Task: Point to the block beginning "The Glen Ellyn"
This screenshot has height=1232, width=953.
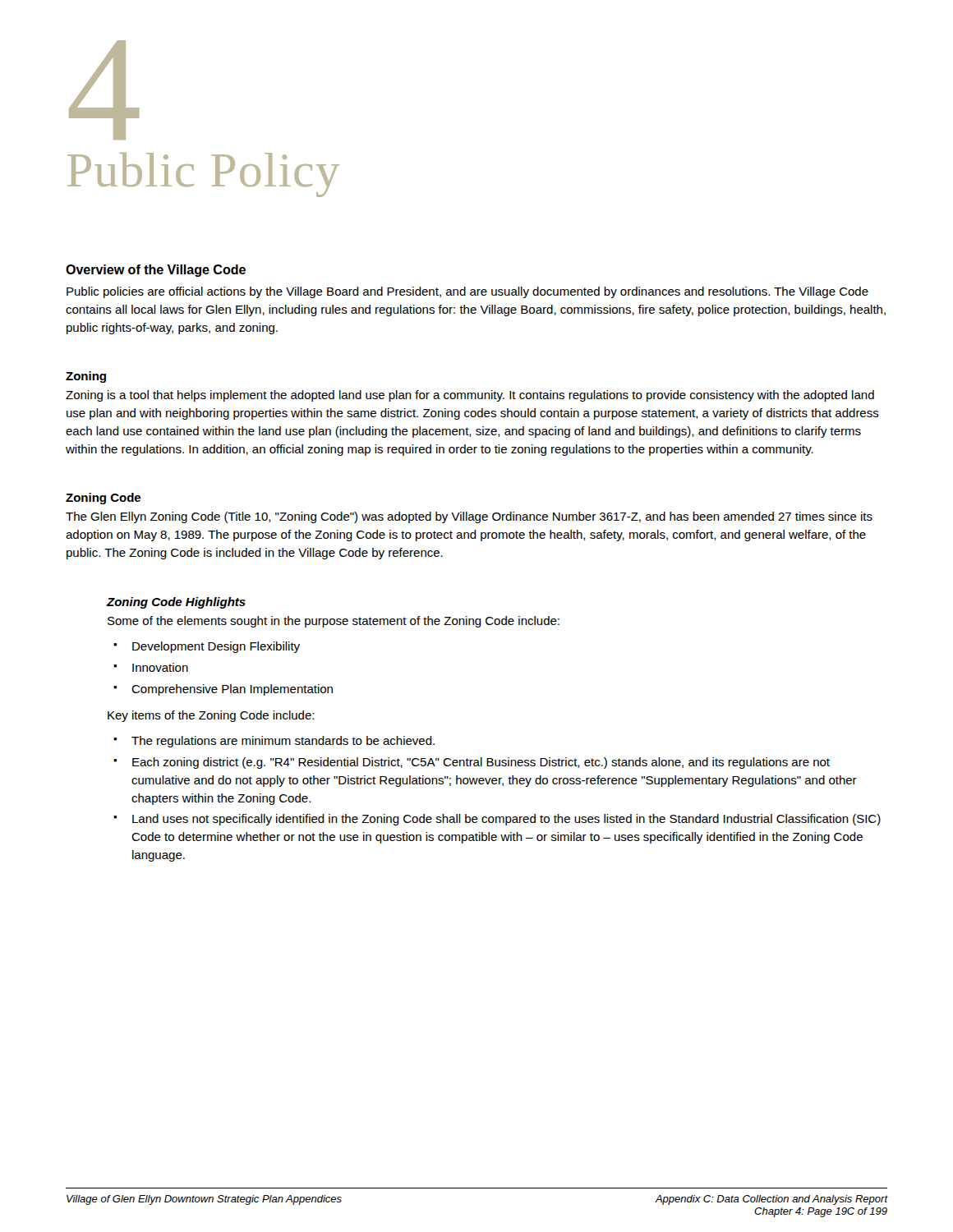Action: pos(476,535)
